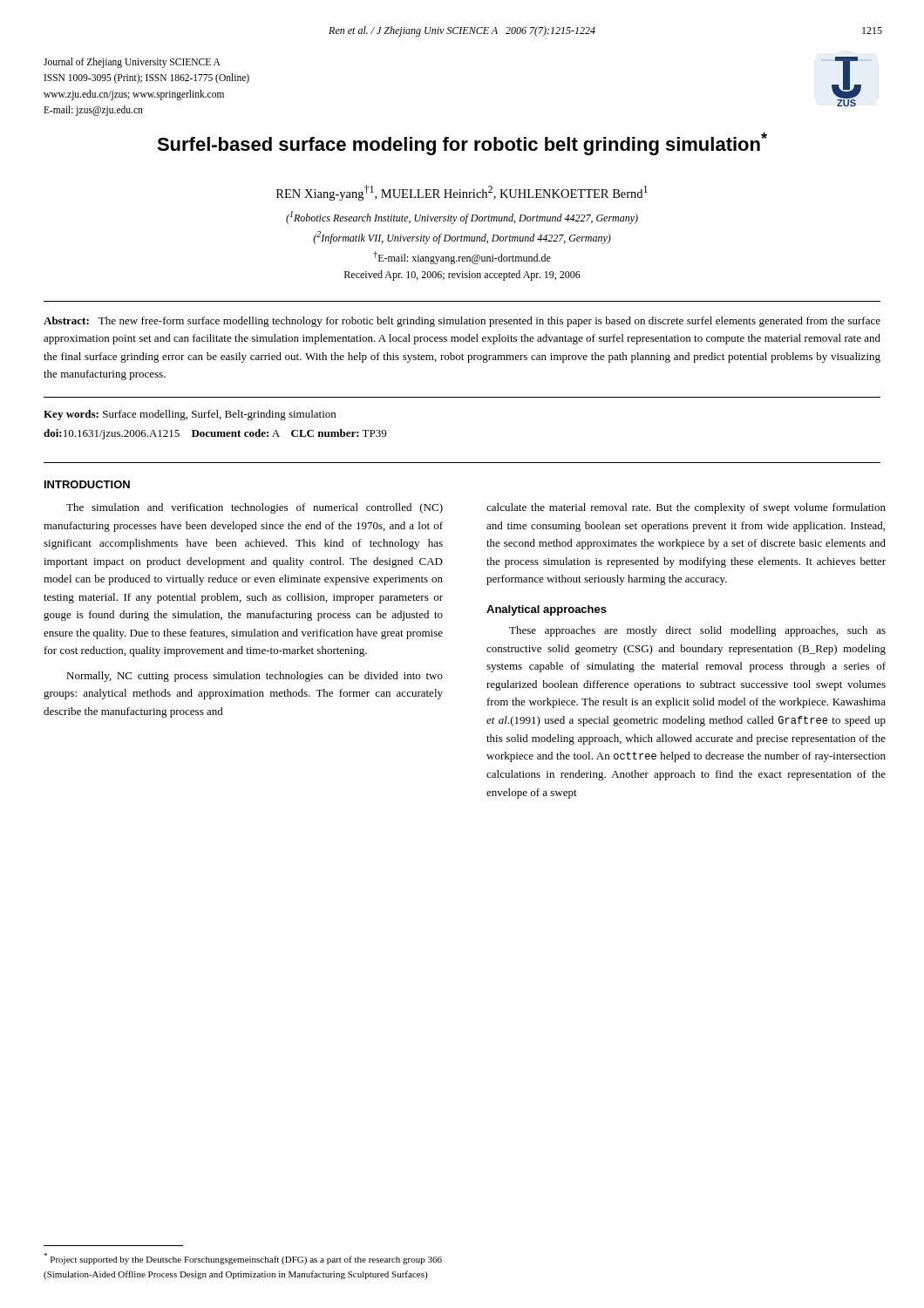Point to the text starting "Project supported by the Deutsche"

(243, 1262)
